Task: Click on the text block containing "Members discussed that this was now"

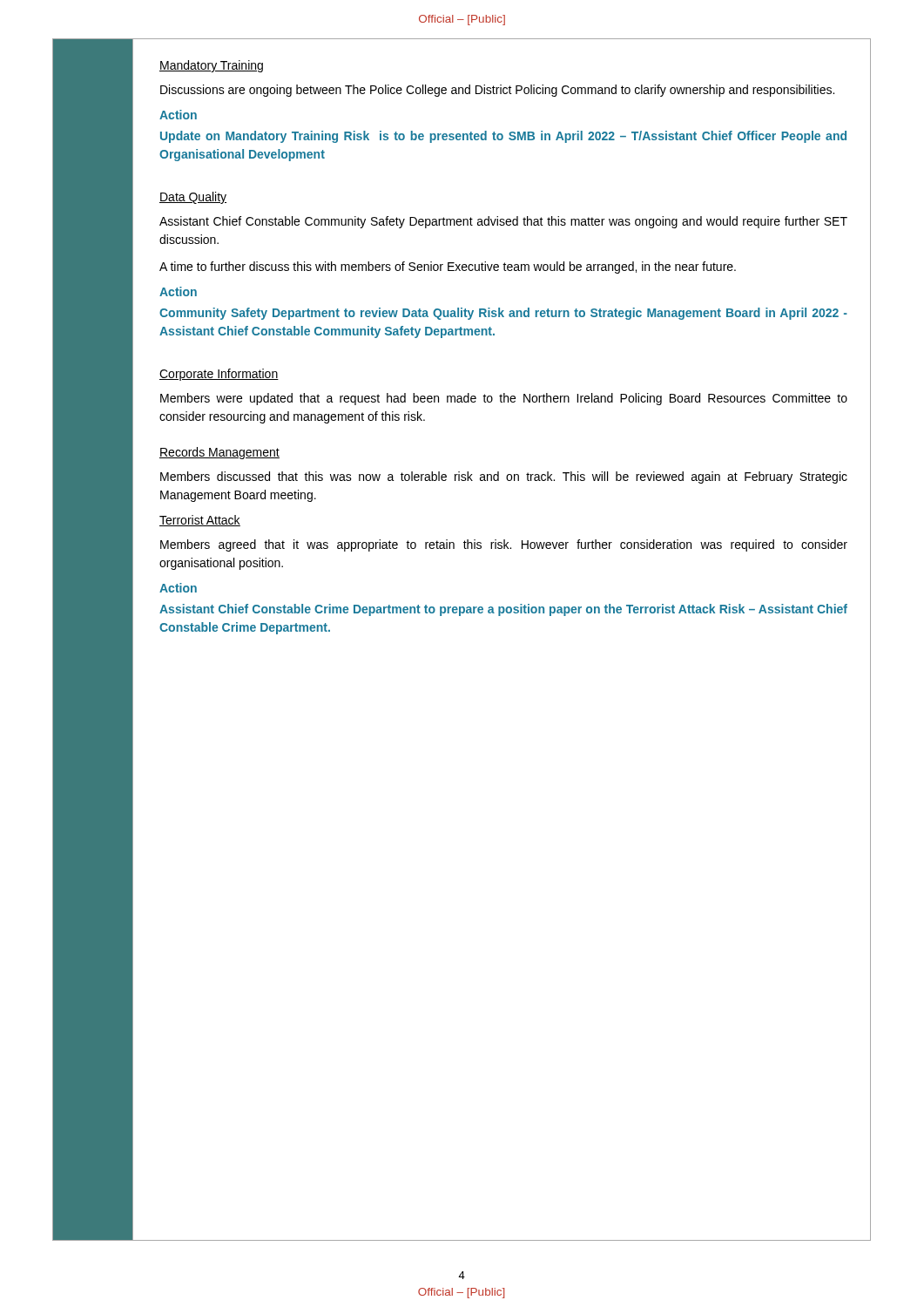Action: tap(503, 486)
